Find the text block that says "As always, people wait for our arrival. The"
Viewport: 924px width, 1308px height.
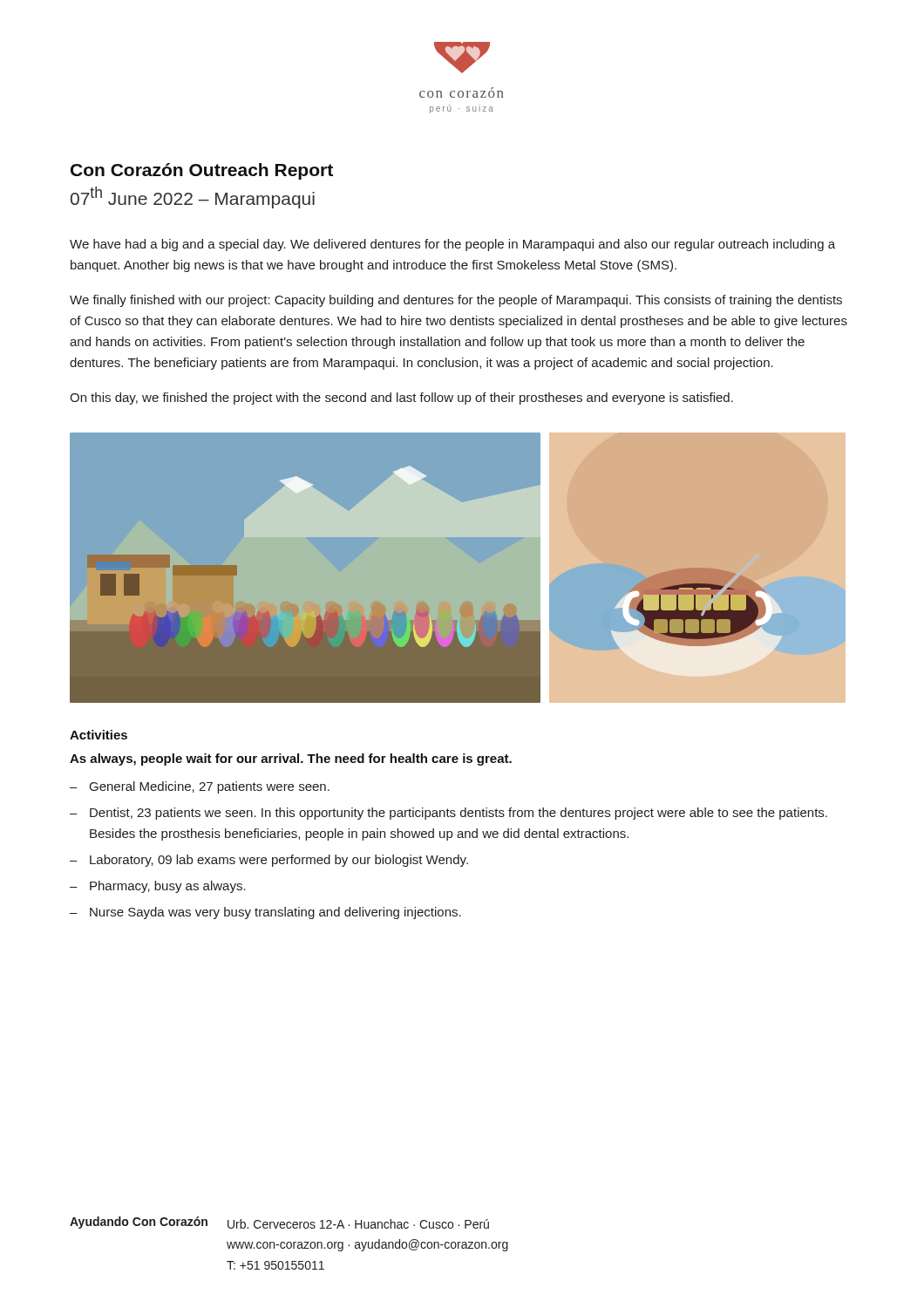291,758
